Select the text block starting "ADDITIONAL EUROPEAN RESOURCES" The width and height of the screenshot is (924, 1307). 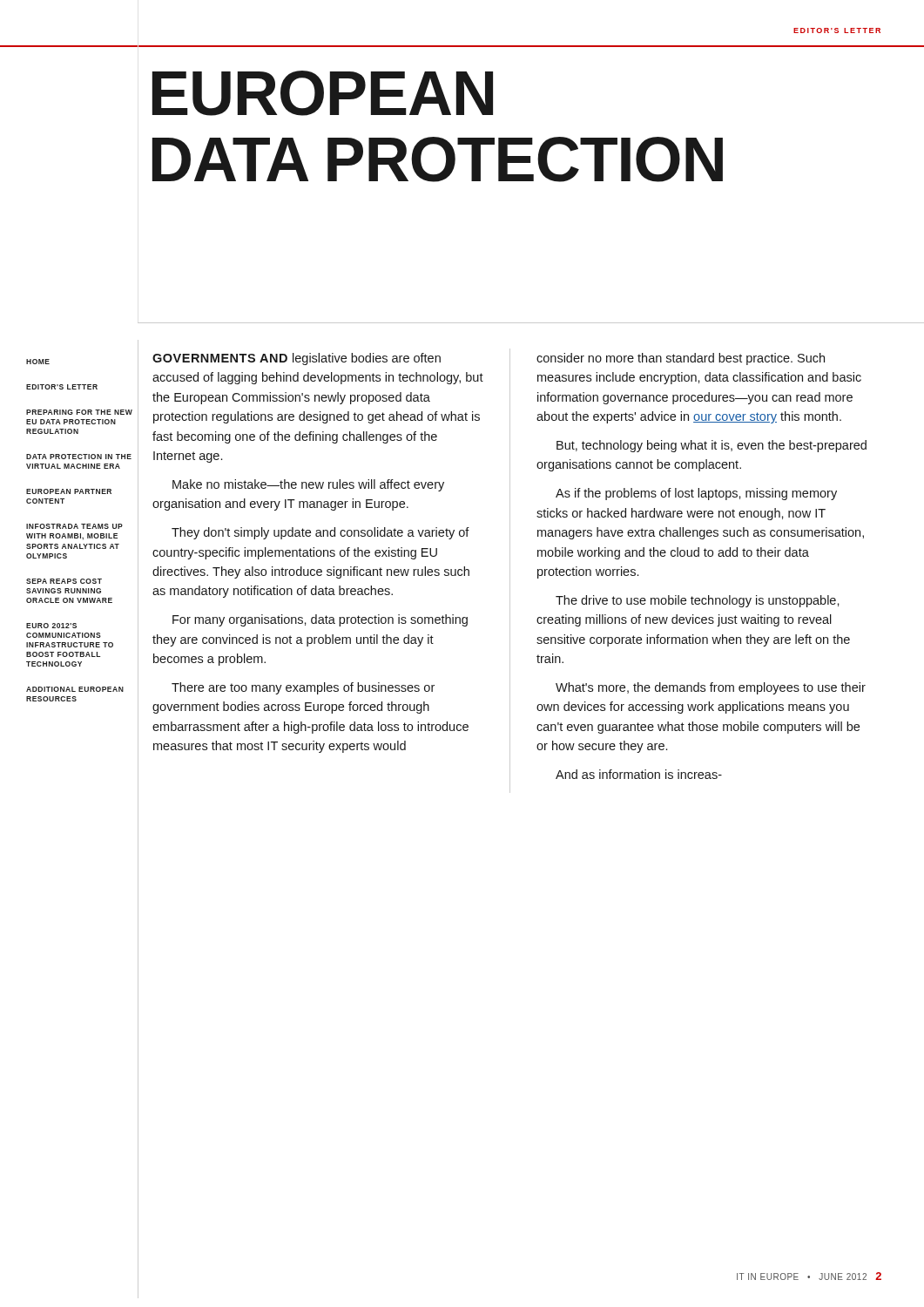(75, 694)
